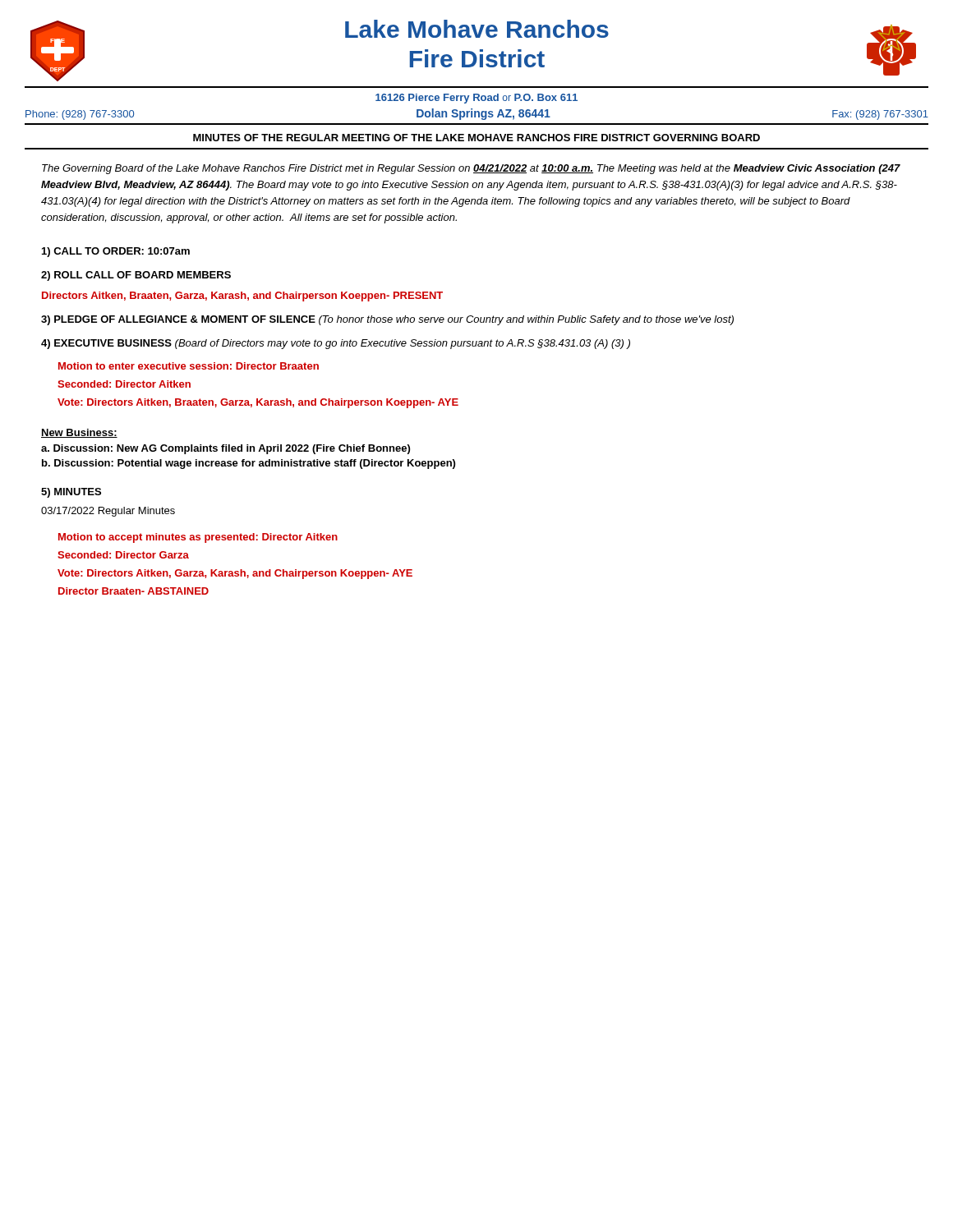Locate the element starting "a. Discussion: New AG Complaints filed in"
This screenshot has height=1232, width=953.
(226, 449)
